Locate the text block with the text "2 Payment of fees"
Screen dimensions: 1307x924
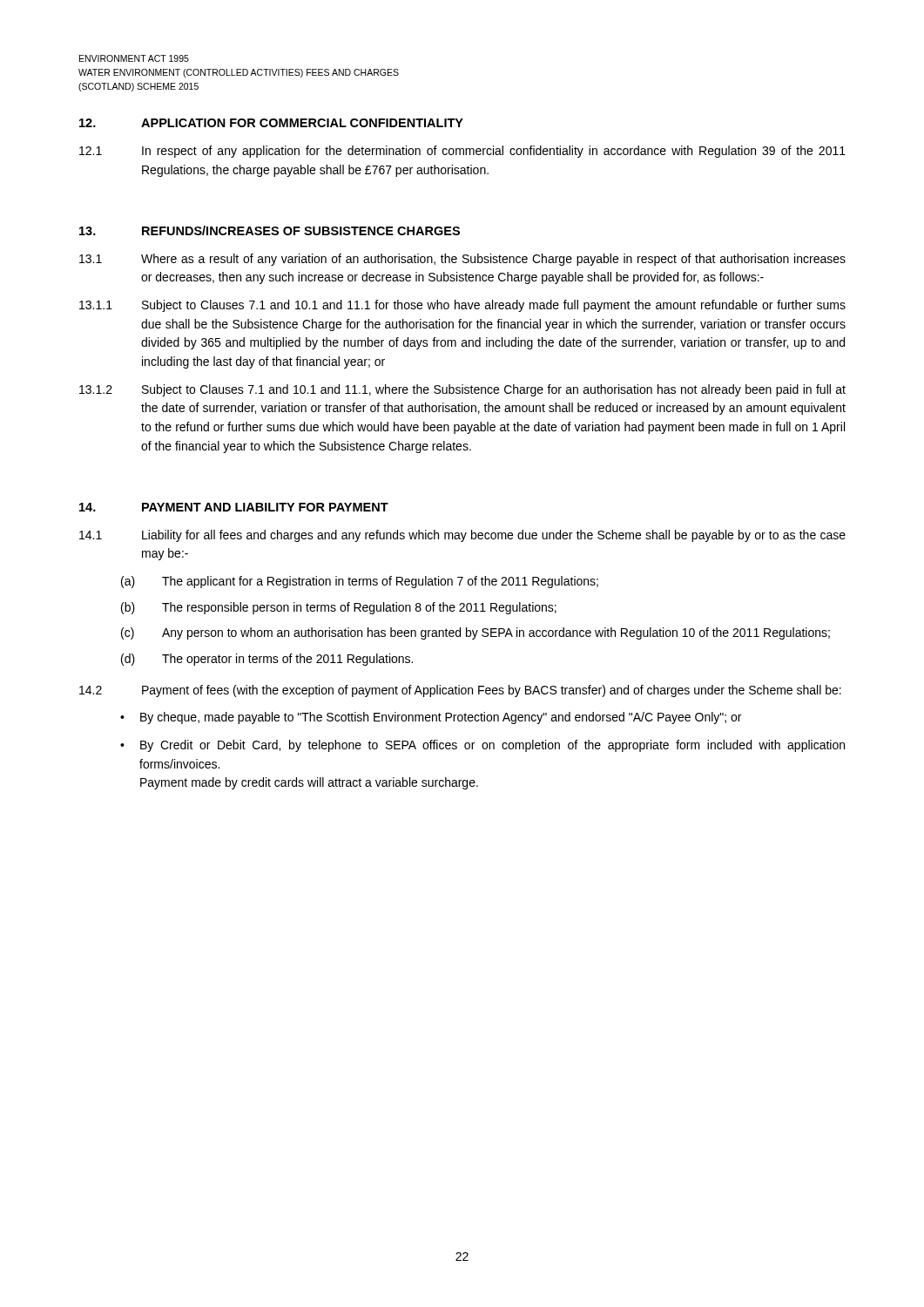point(460,690)
